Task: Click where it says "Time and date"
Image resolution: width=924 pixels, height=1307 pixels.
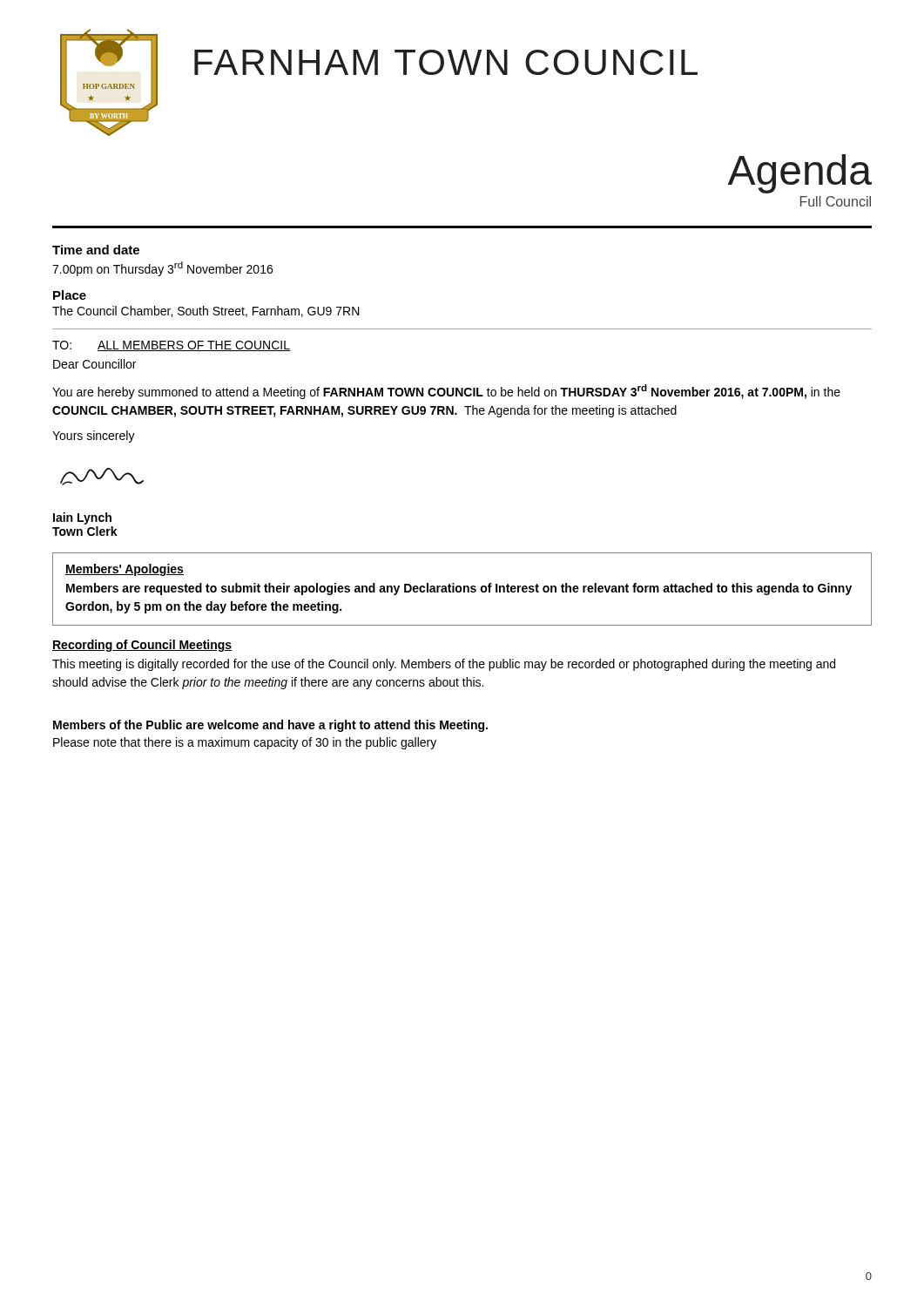Action: tap(96, 249)
